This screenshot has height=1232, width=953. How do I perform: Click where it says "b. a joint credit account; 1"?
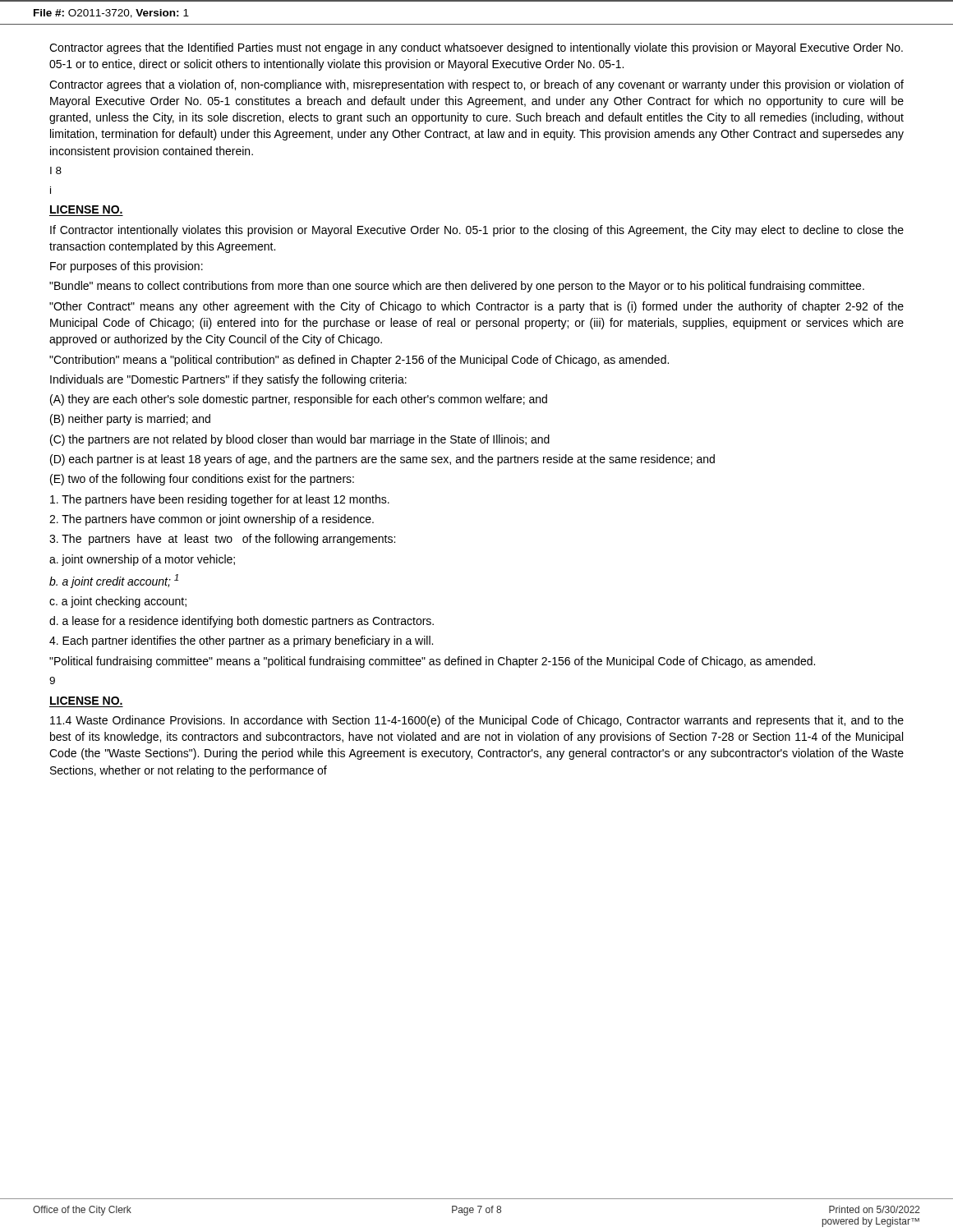pyautogui.click(x=114, y=581)
